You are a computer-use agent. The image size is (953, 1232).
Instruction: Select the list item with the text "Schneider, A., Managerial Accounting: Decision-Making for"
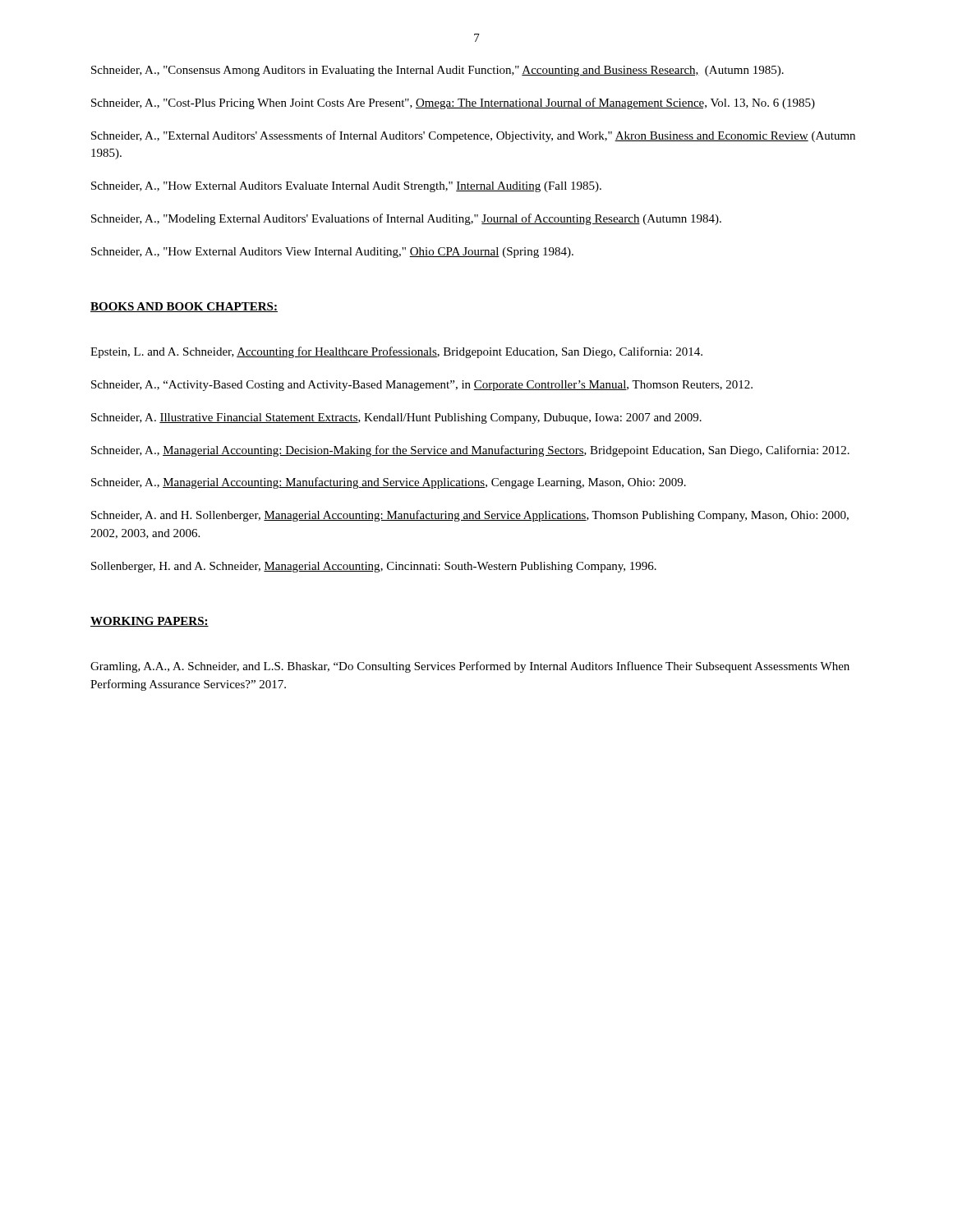470,450
